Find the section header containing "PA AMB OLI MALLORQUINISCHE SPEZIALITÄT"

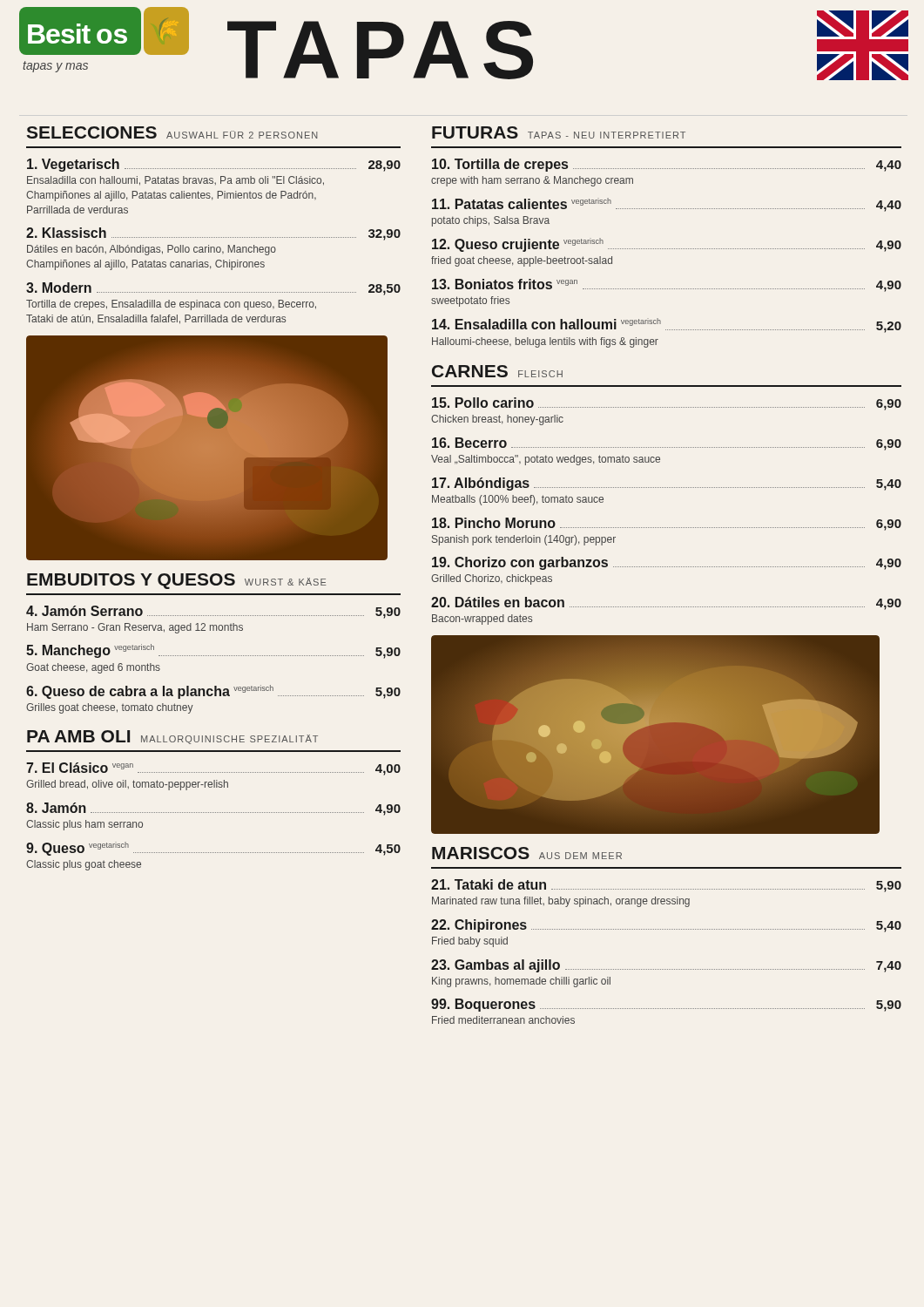[x=173, y=736]
